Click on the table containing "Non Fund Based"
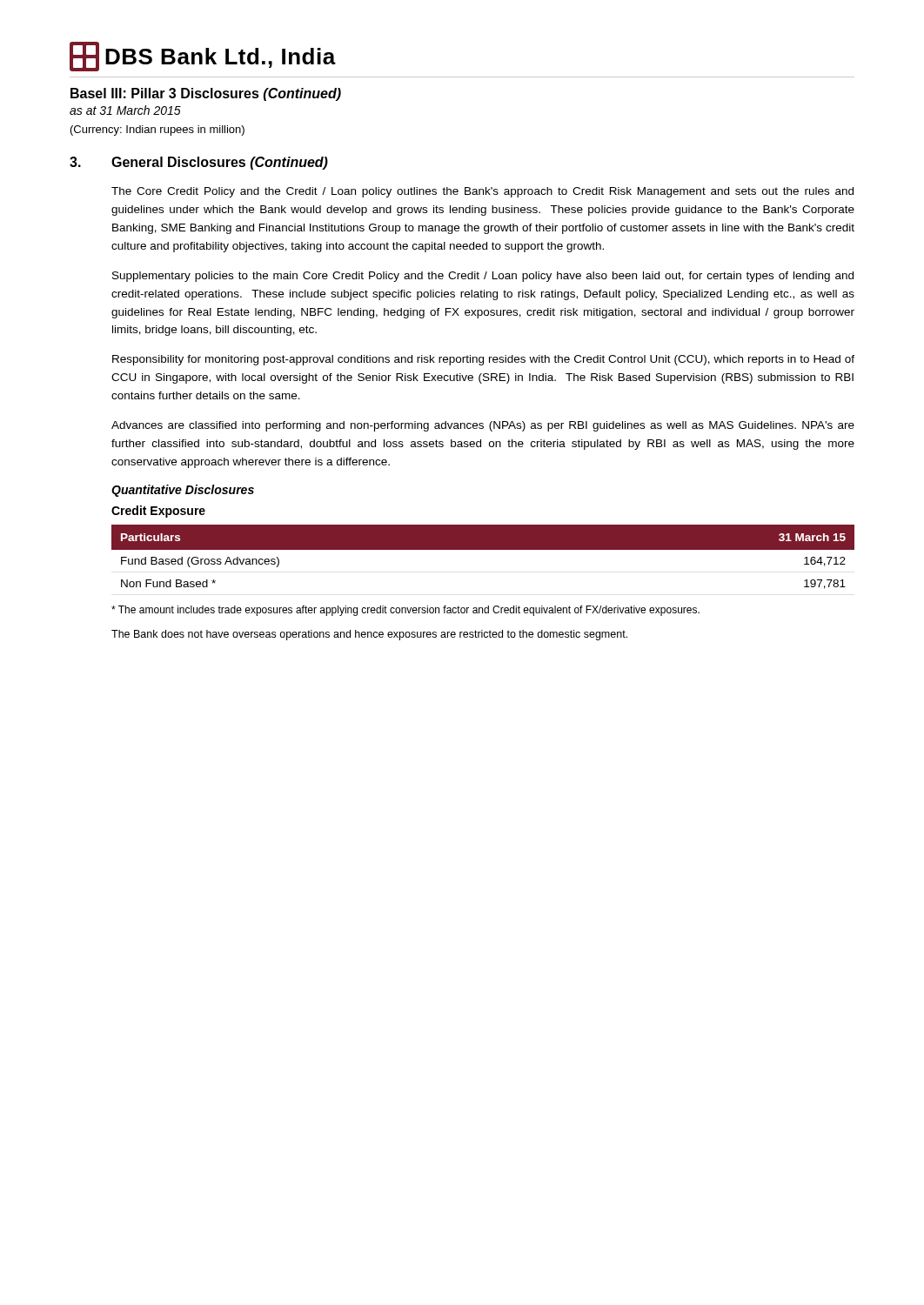The height and width of the screenshot is (1305, 924). (483, 560)
